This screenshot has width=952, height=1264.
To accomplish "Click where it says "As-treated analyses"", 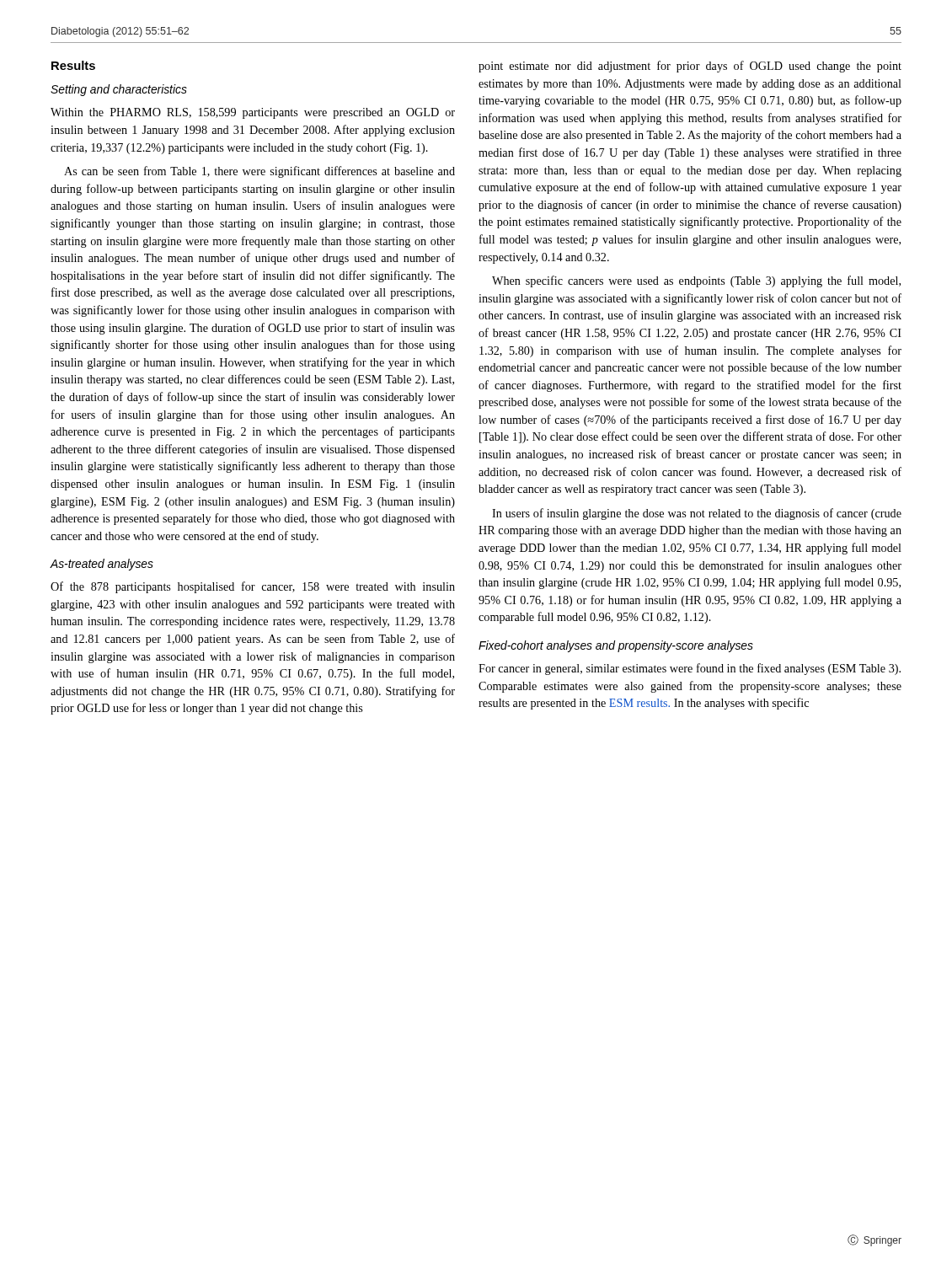I will [102, 564].
